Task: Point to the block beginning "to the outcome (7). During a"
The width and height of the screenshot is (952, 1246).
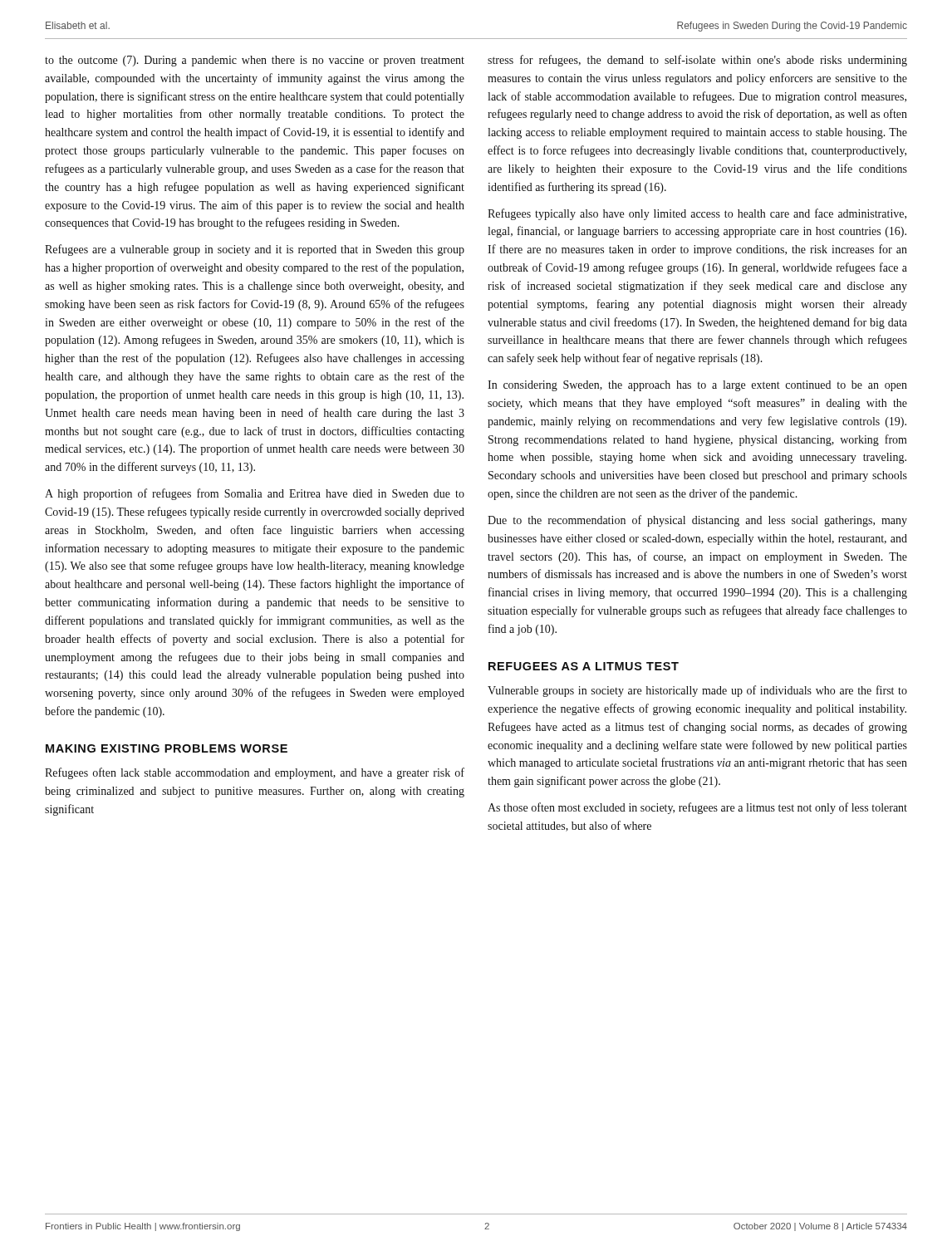Action: point(255,142)
